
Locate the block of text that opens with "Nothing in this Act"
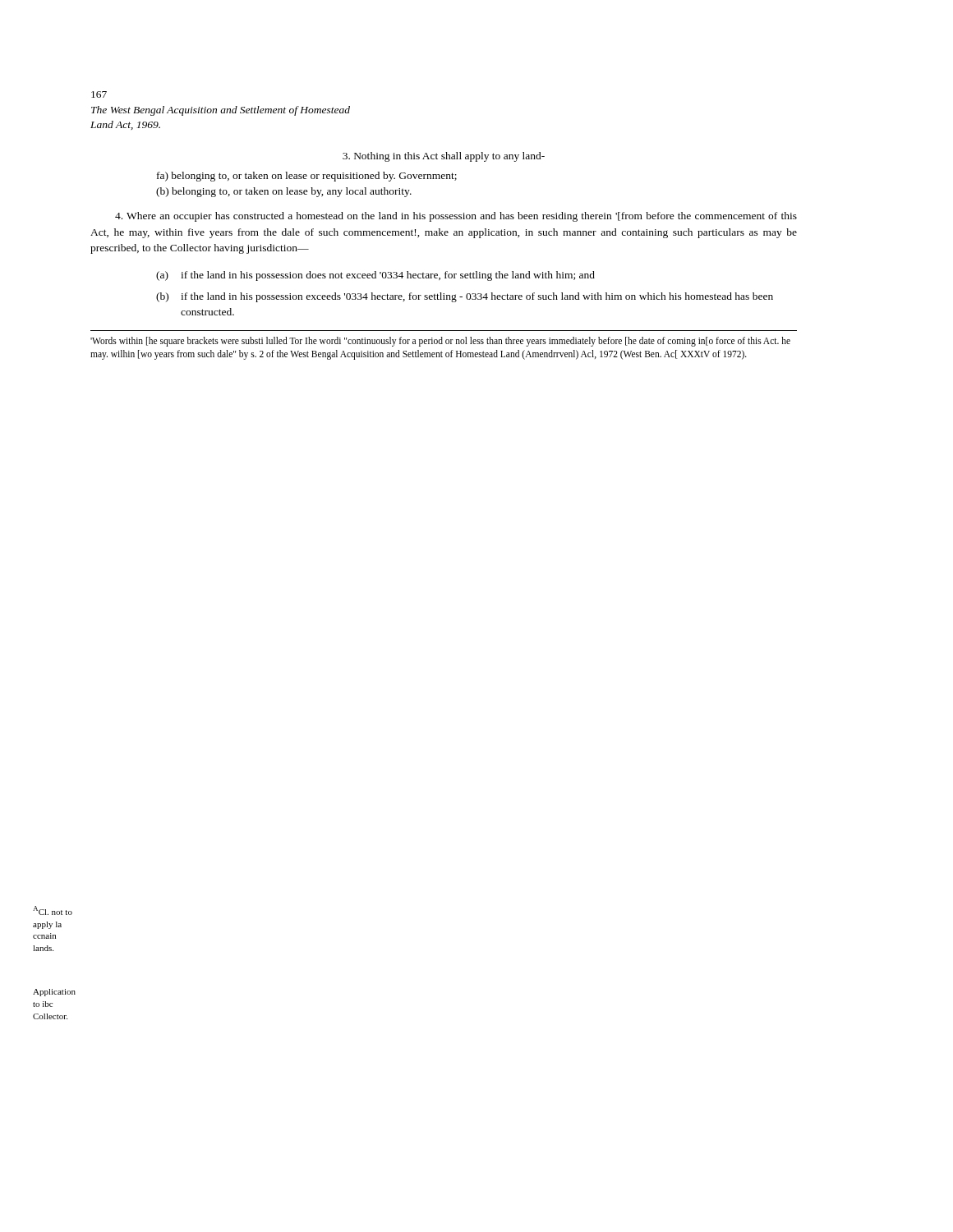444,174
